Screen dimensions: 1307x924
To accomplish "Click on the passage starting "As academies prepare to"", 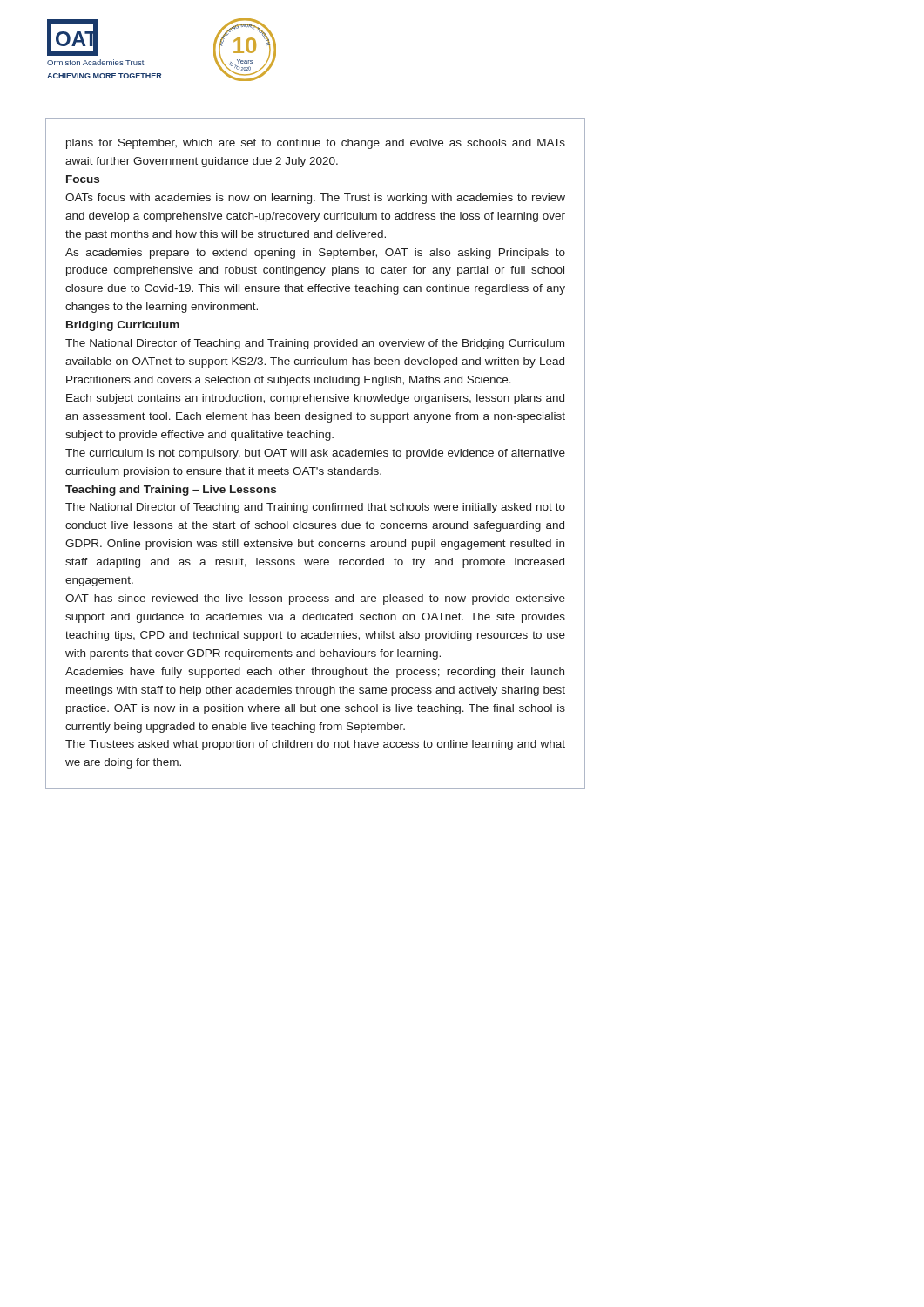I will tap(315, 280).
